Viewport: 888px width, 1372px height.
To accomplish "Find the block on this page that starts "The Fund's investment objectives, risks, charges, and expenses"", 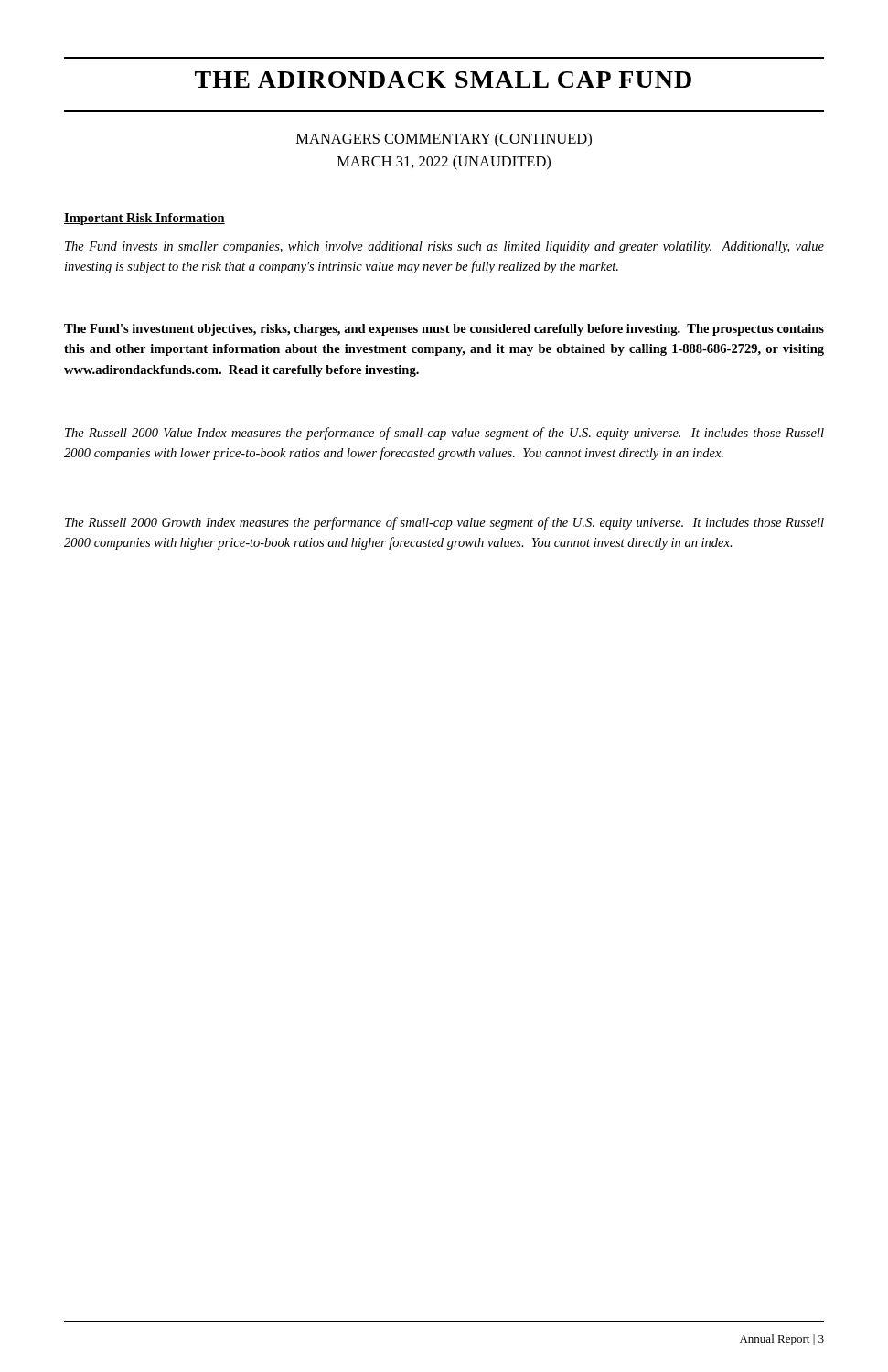I will click(x=444, y=349).
